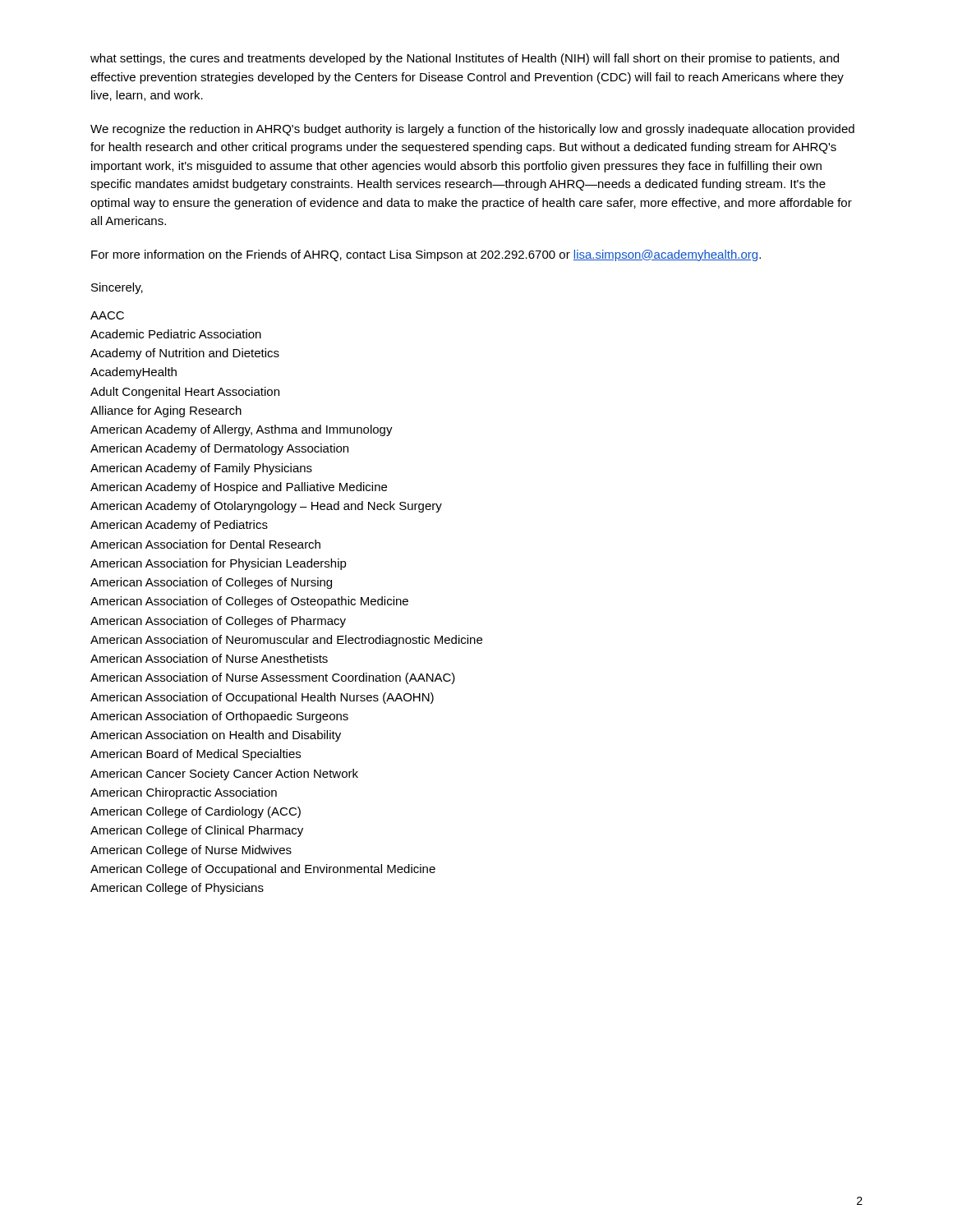Screen dimensions: 1232x953
Task: Point to "American Association of Nurse Anesthetists"
Action: (x=209, y=658)
